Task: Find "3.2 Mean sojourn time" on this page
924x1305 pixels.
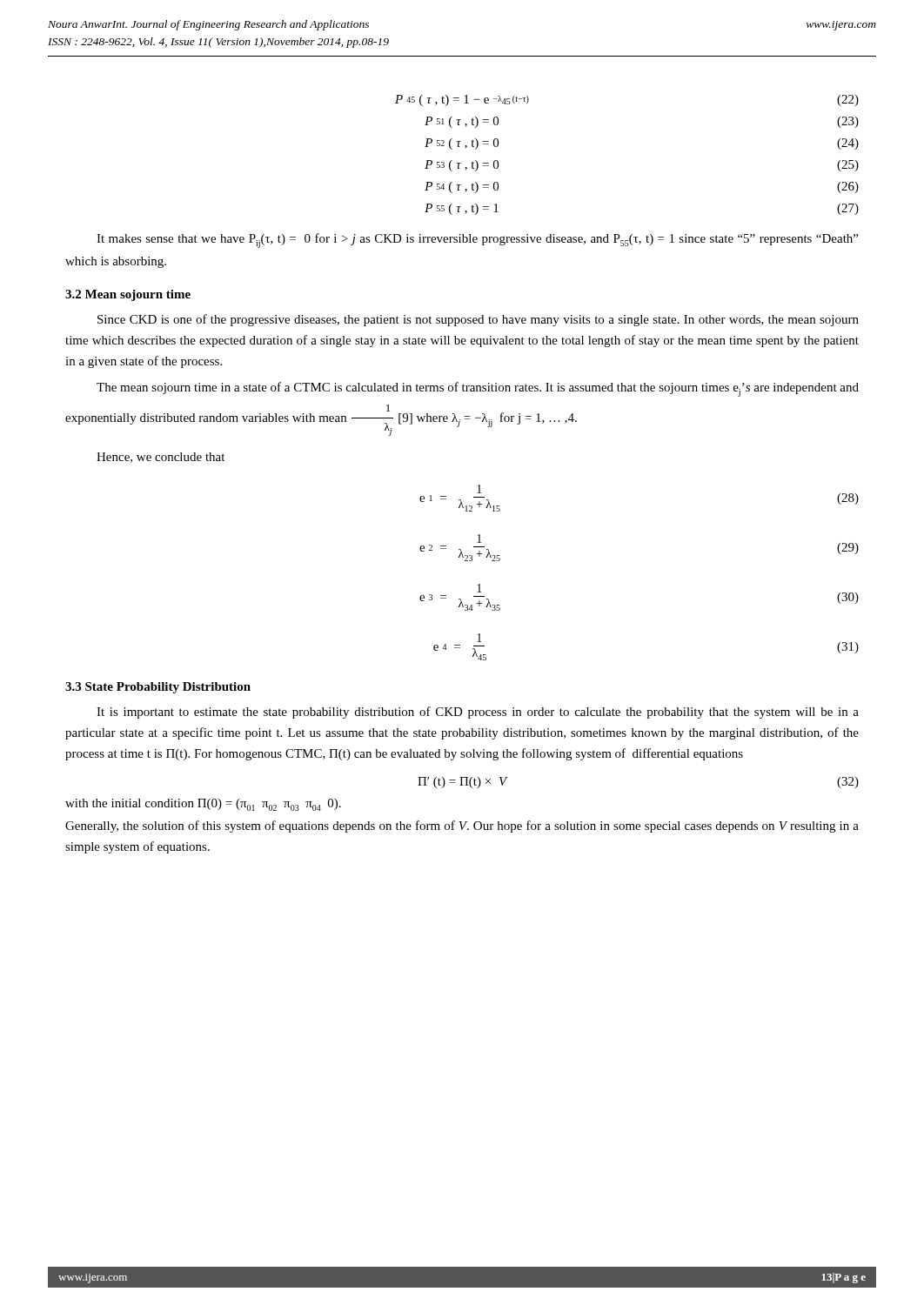Action: coord(128,294)
